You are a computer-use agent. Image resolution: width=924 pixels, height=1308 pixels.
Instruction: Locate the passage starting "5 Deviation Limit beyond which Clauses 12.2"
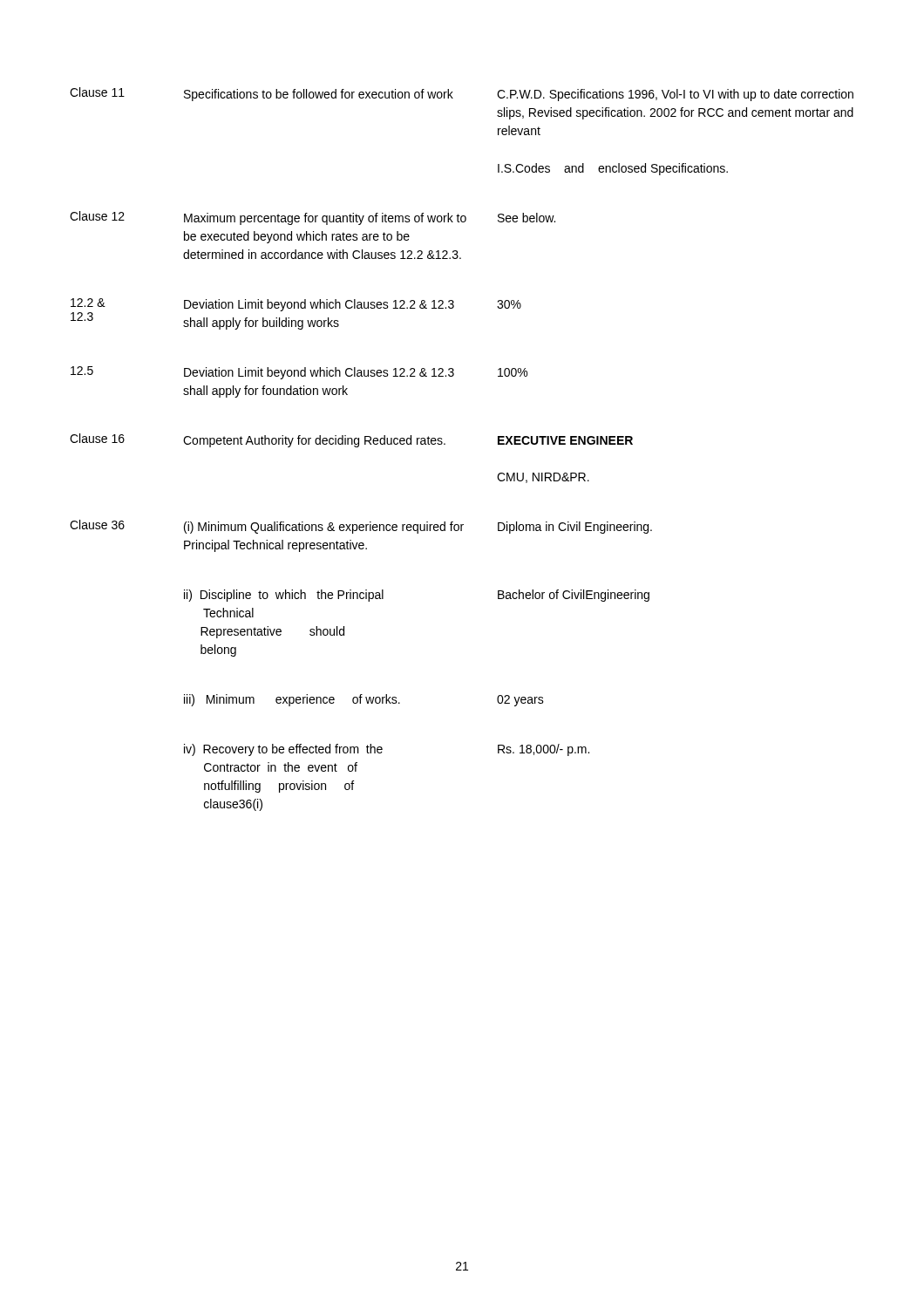[462, 382]
